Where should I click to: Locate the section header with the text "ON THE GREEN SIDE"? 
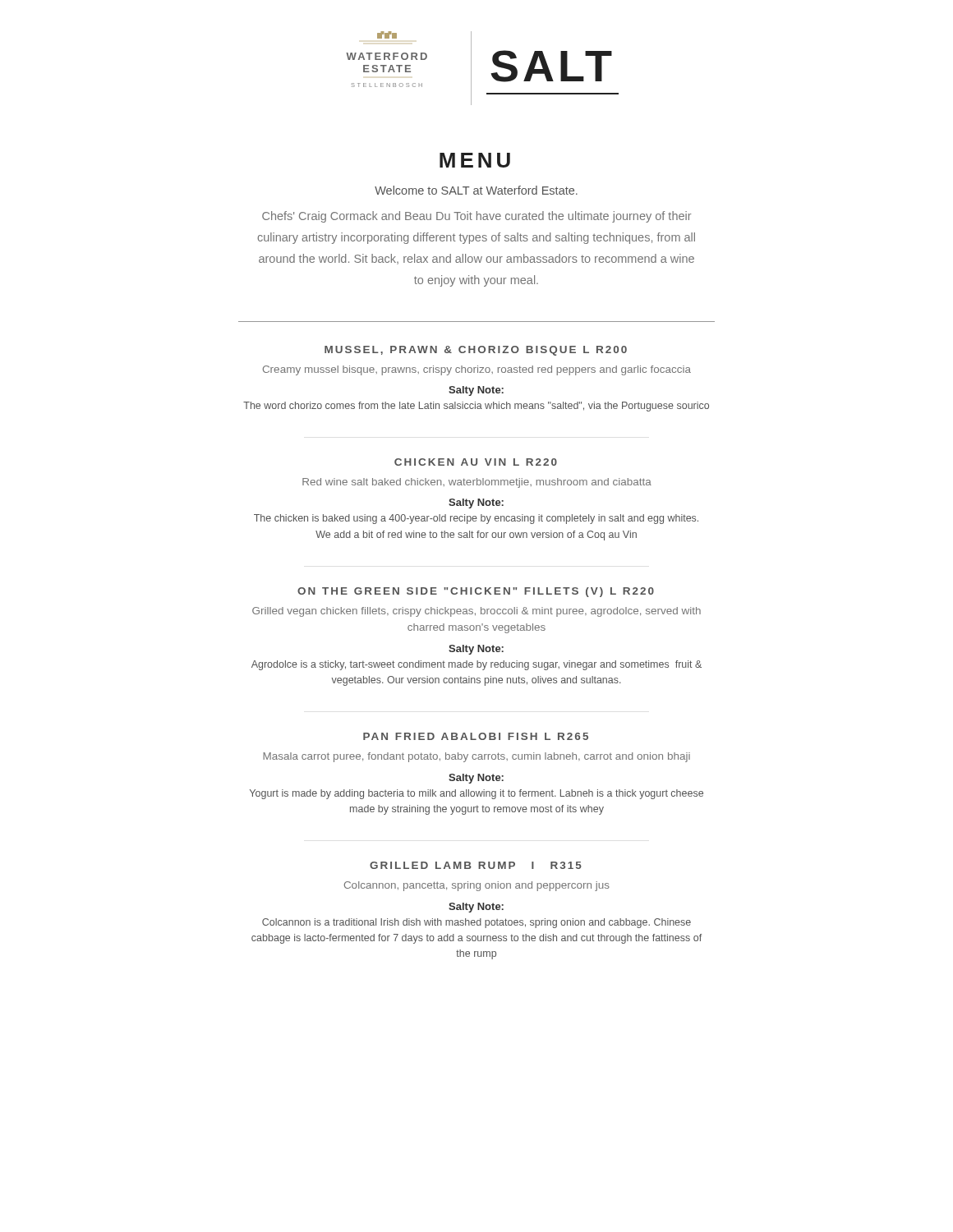(476, 637)
